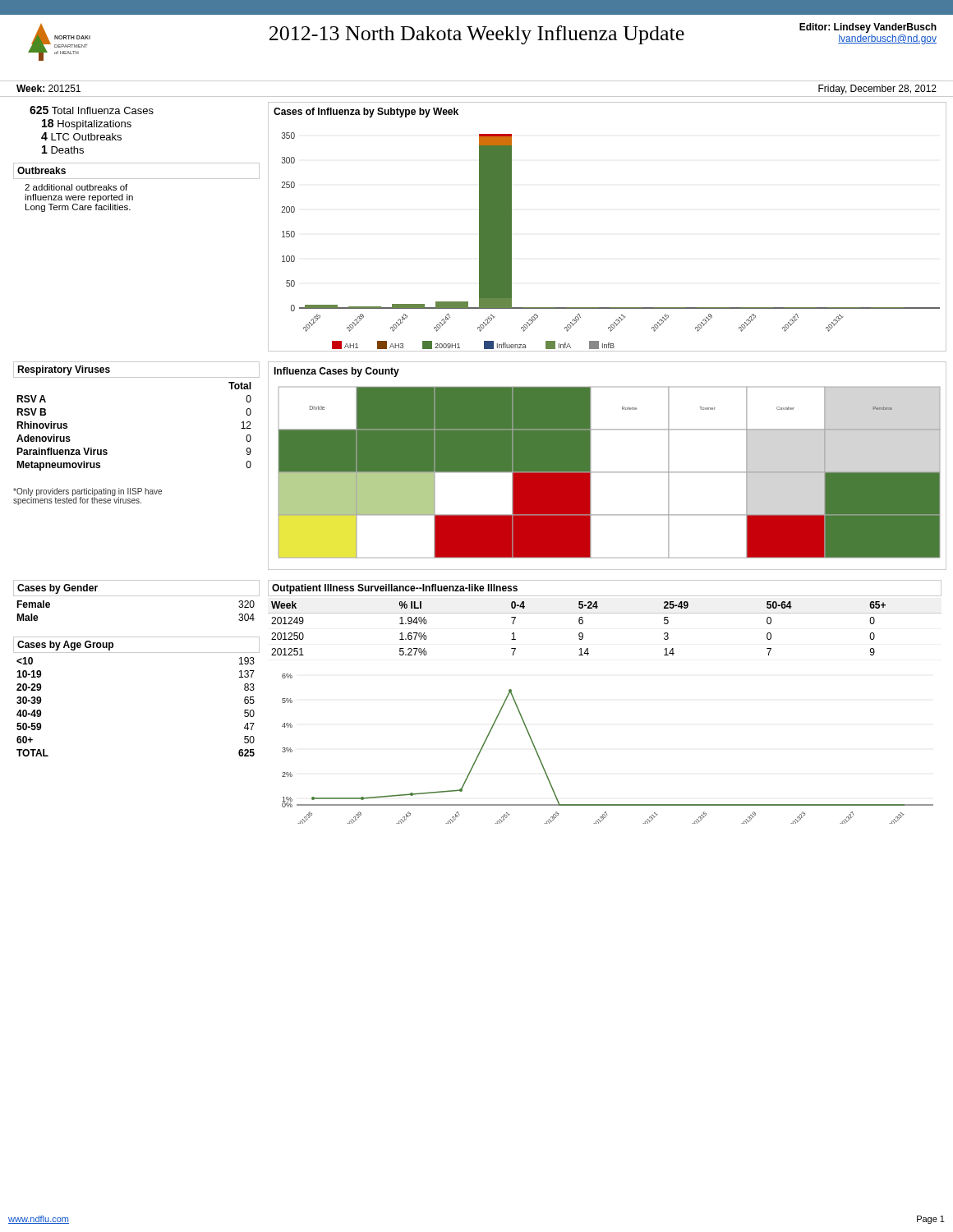This screenshot has height=1232, width=953.
Task: Click on the table containing "20-29"
Action: 136,707
